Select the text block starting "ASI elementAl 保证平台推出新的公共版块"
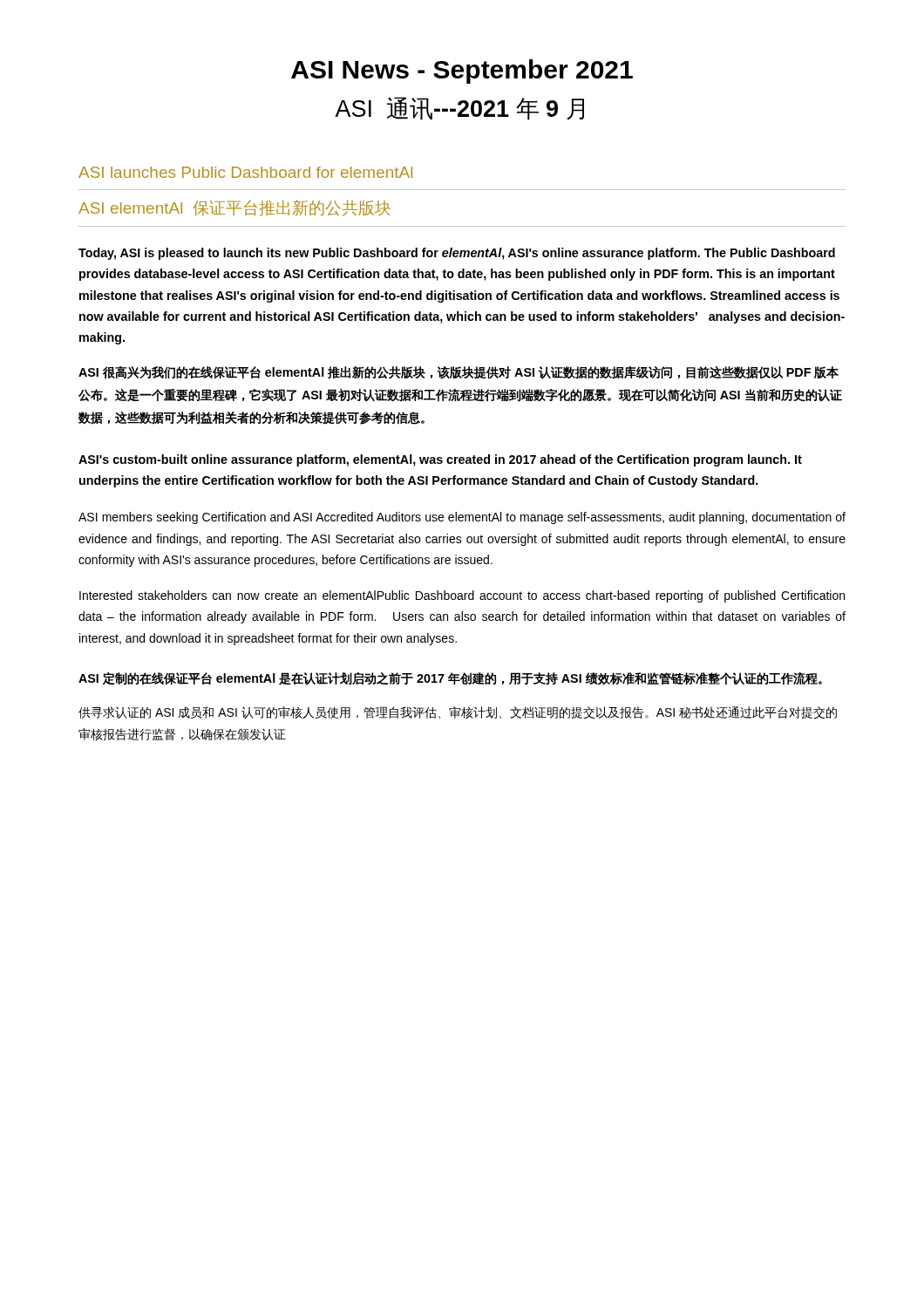924x1308 pixels. (x=235, y=208)
